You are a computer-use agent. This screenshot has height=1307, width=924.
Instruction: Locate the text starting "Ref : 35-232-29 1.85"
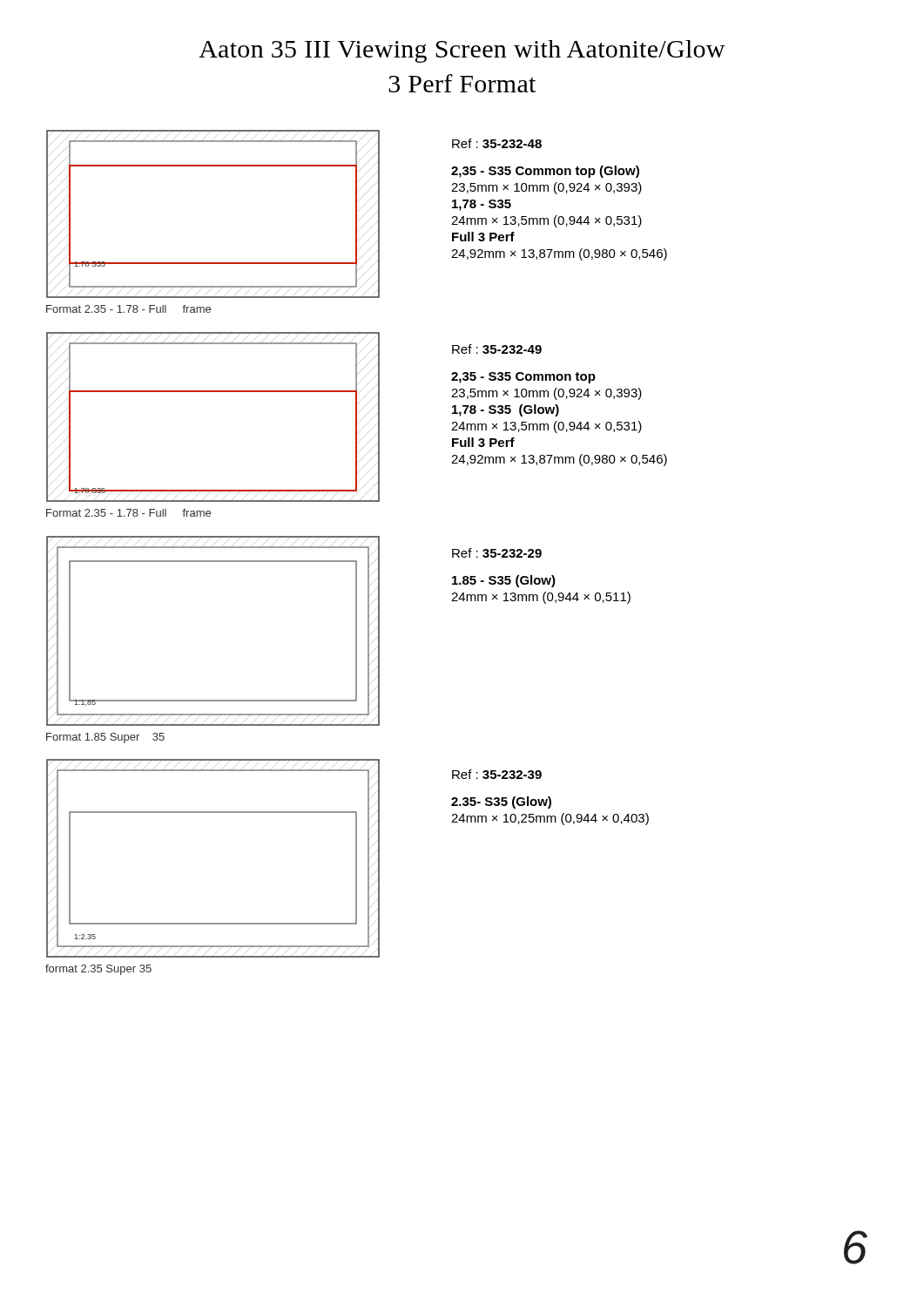(497, 553)
